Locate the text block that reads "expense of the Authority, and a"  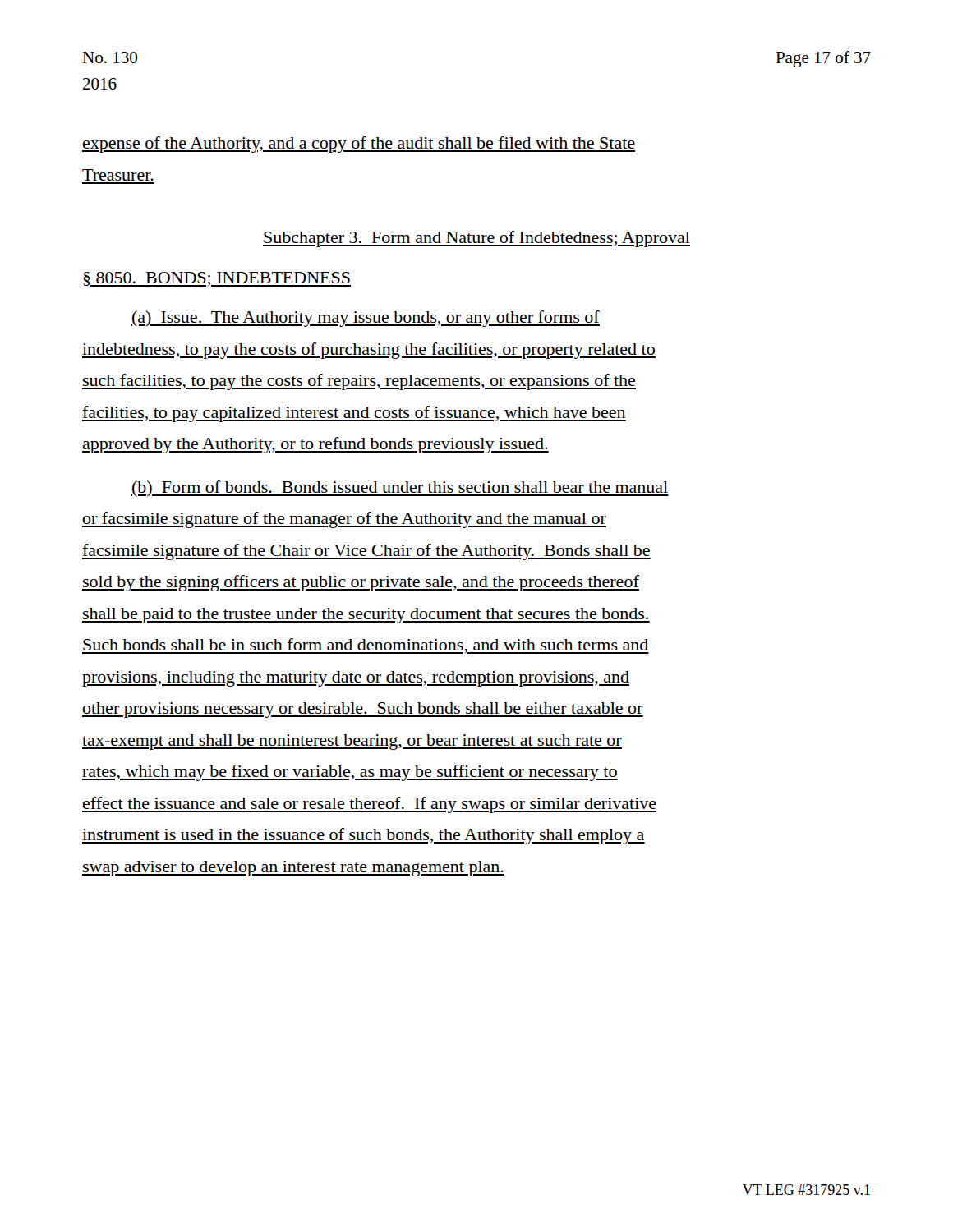click(359, 142)
